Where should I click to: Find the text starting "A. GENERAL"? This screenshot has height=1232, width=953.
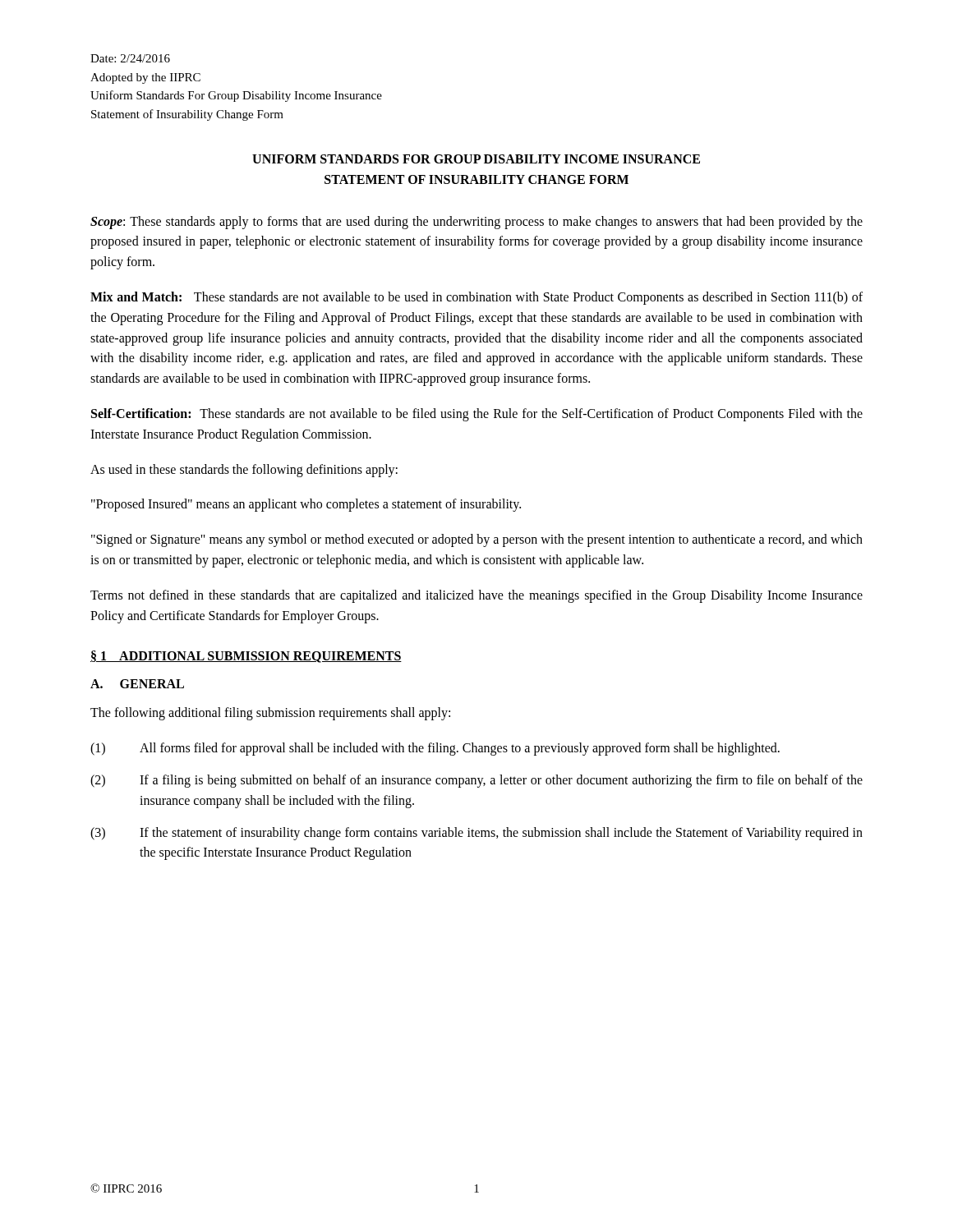[x=137, y=684]
